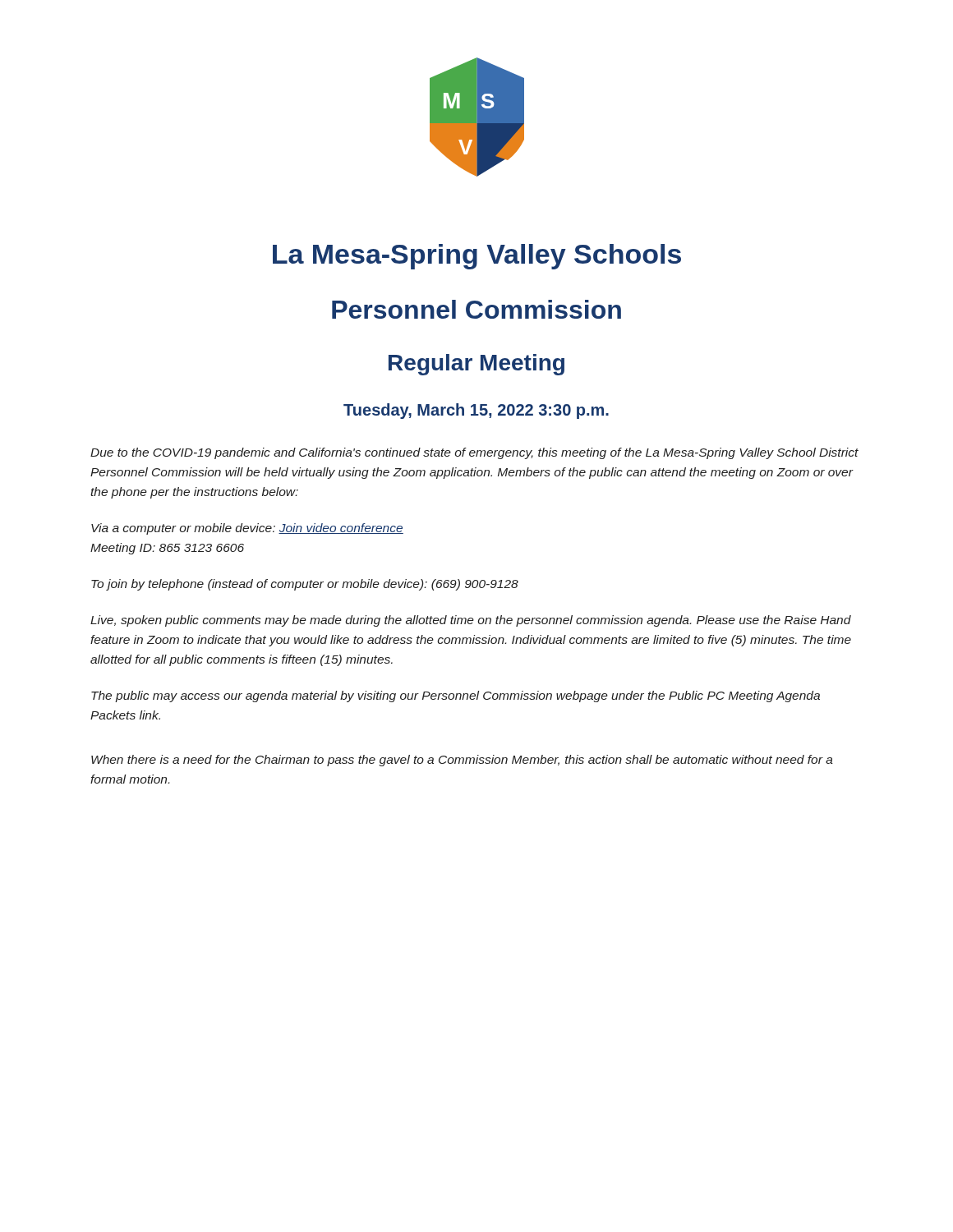Select the text block that says "Live, spoken public comments may be made during"
The image size is (953, 1232).
pos(471,640)
